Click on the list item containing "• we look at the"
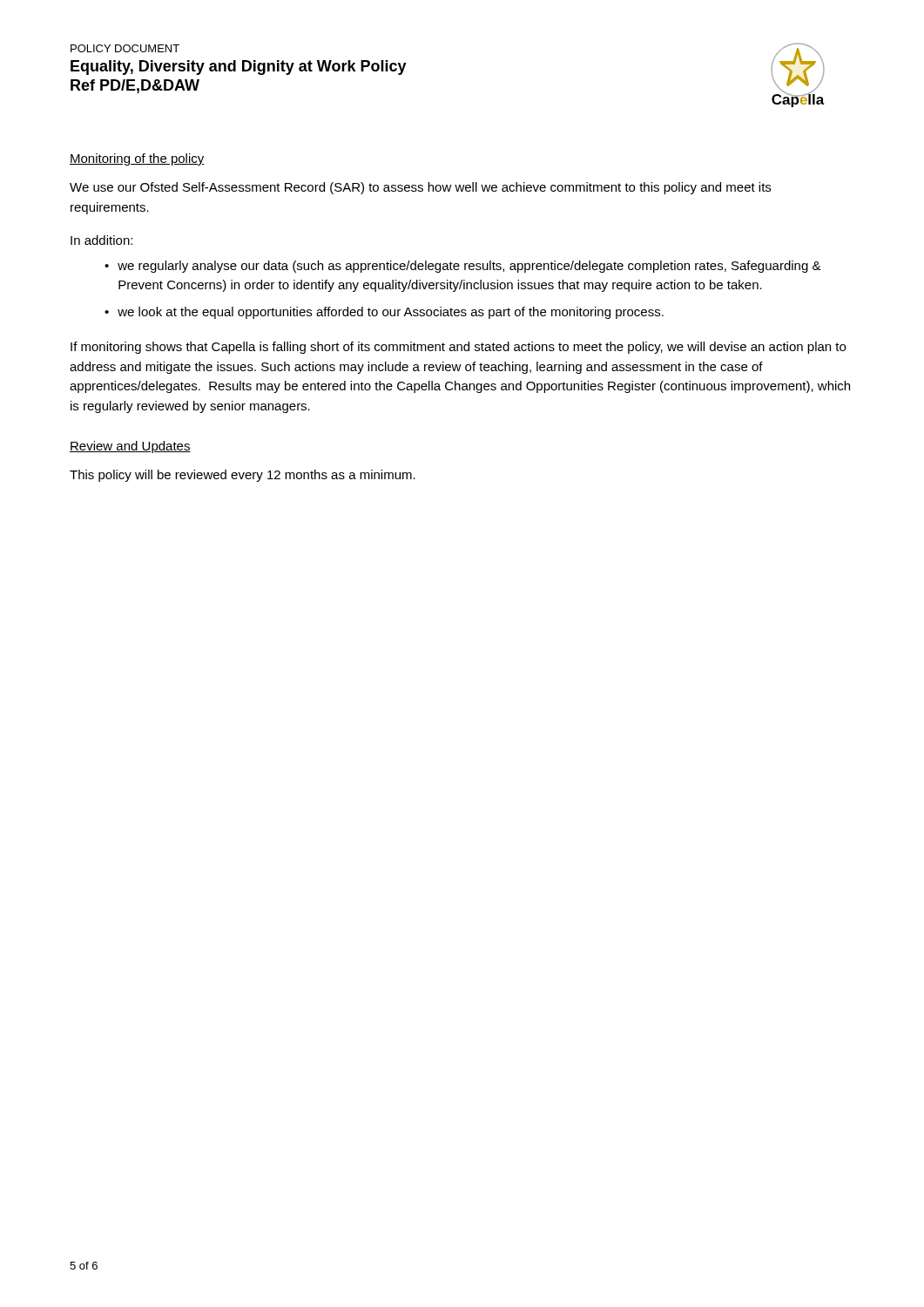Viewport: 924px width, 1307px height. pyautogui.click(x=479, y=312)
